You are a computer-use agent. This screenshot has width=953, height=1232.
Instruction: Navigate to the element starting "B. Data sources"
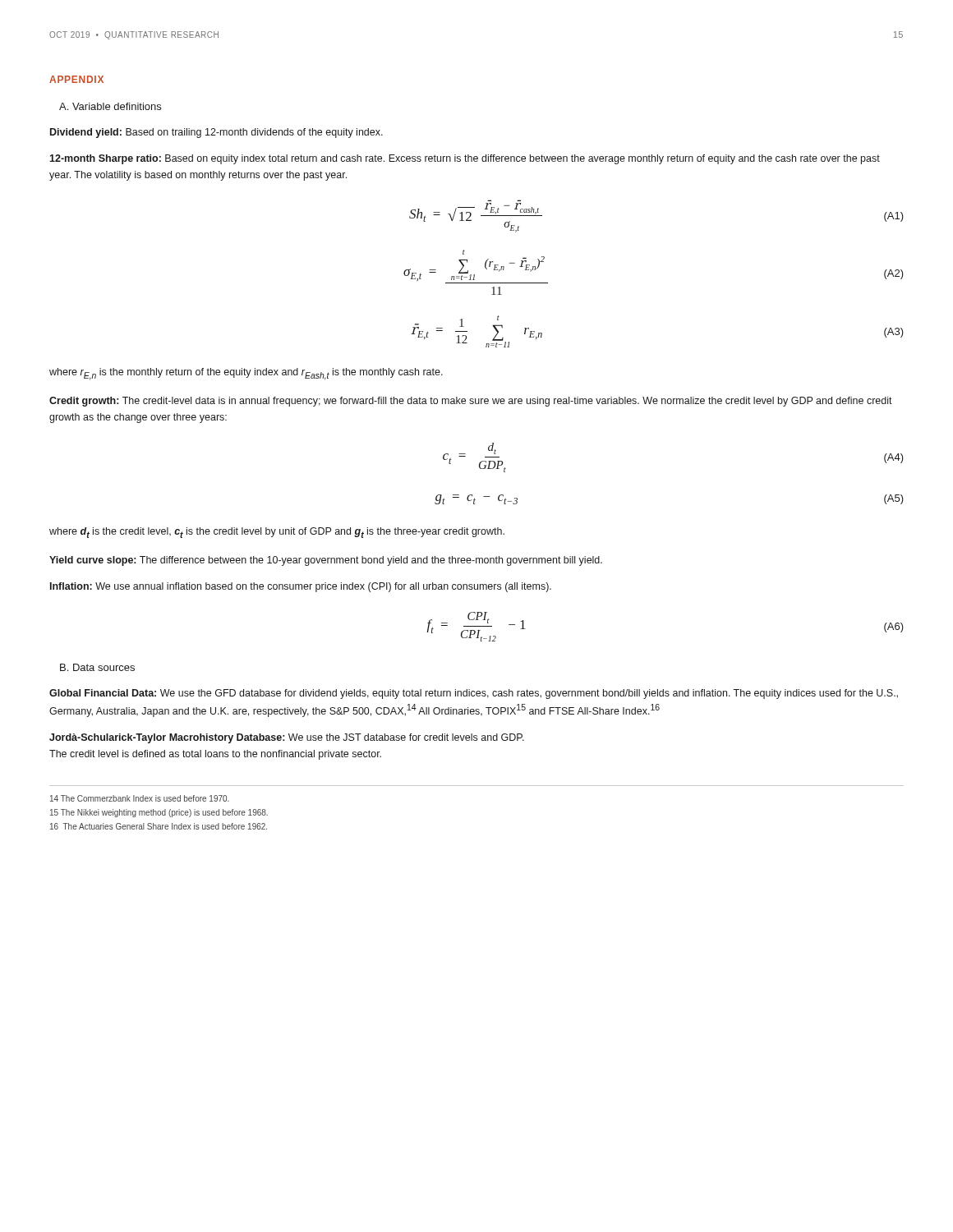click(97, 667)
